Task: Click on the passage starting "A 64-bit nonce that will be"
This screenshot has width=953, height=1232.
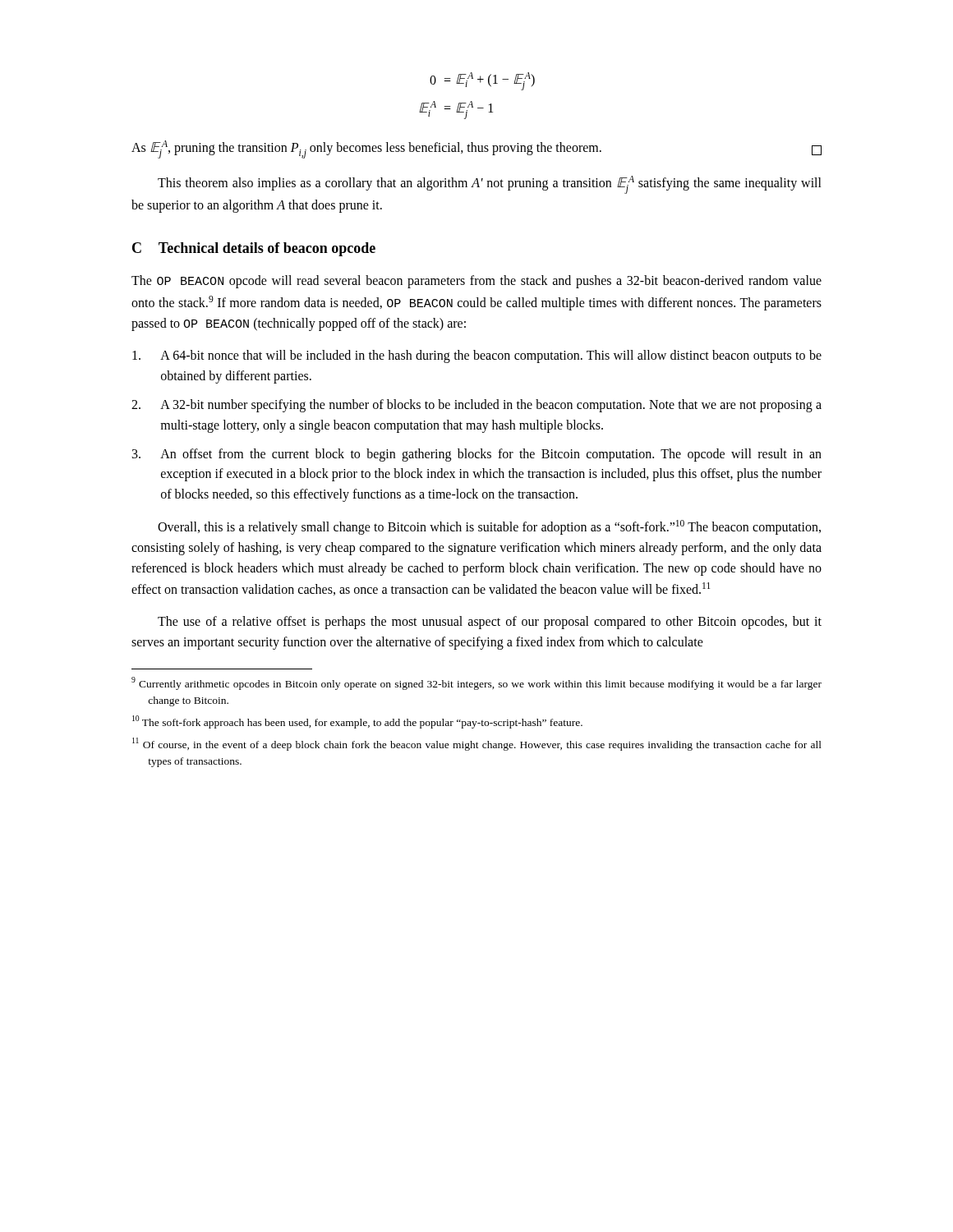Action: pos(476,366)
